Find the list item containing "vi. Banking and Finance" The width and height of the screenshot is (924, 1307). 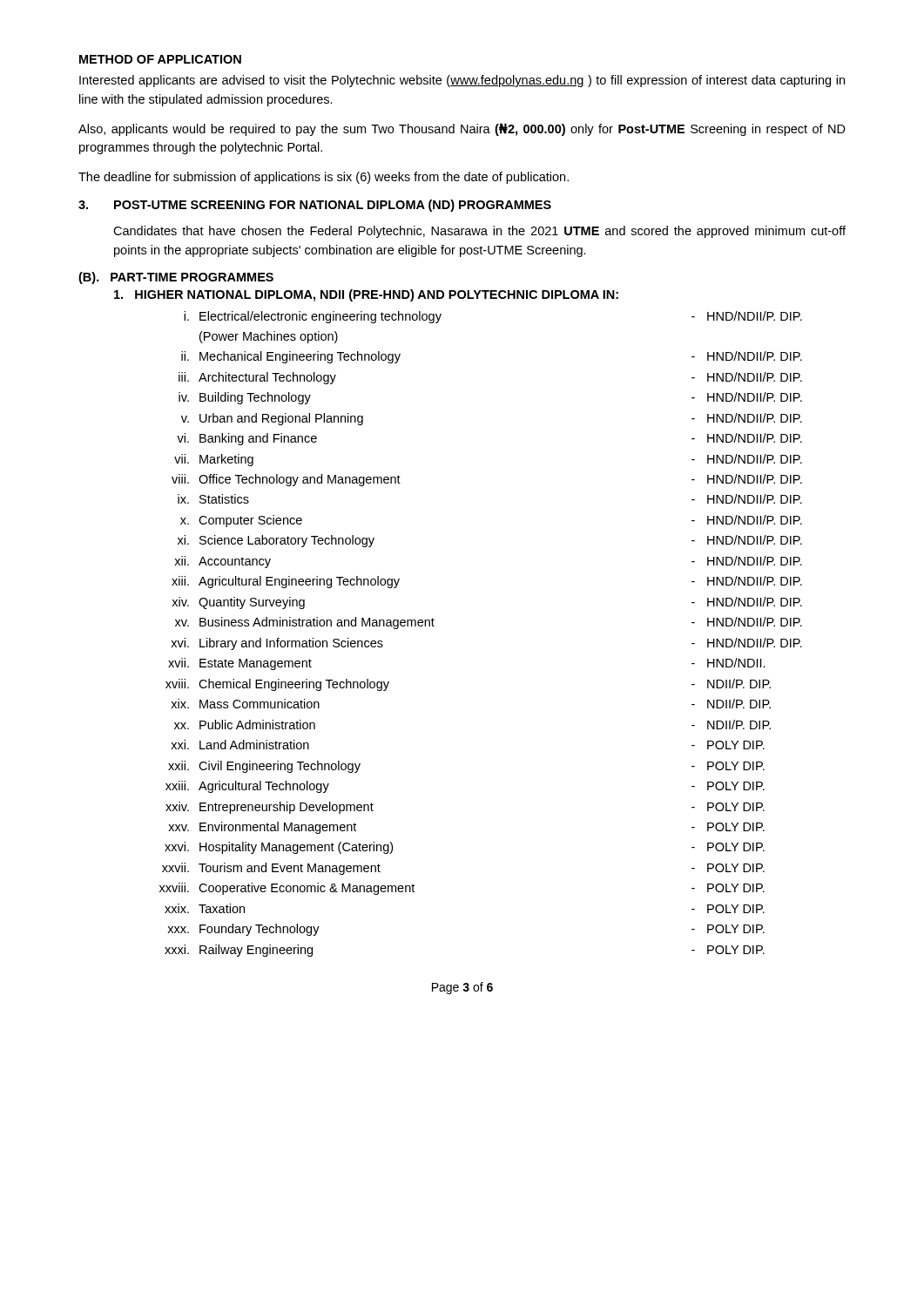pos(242,438)
